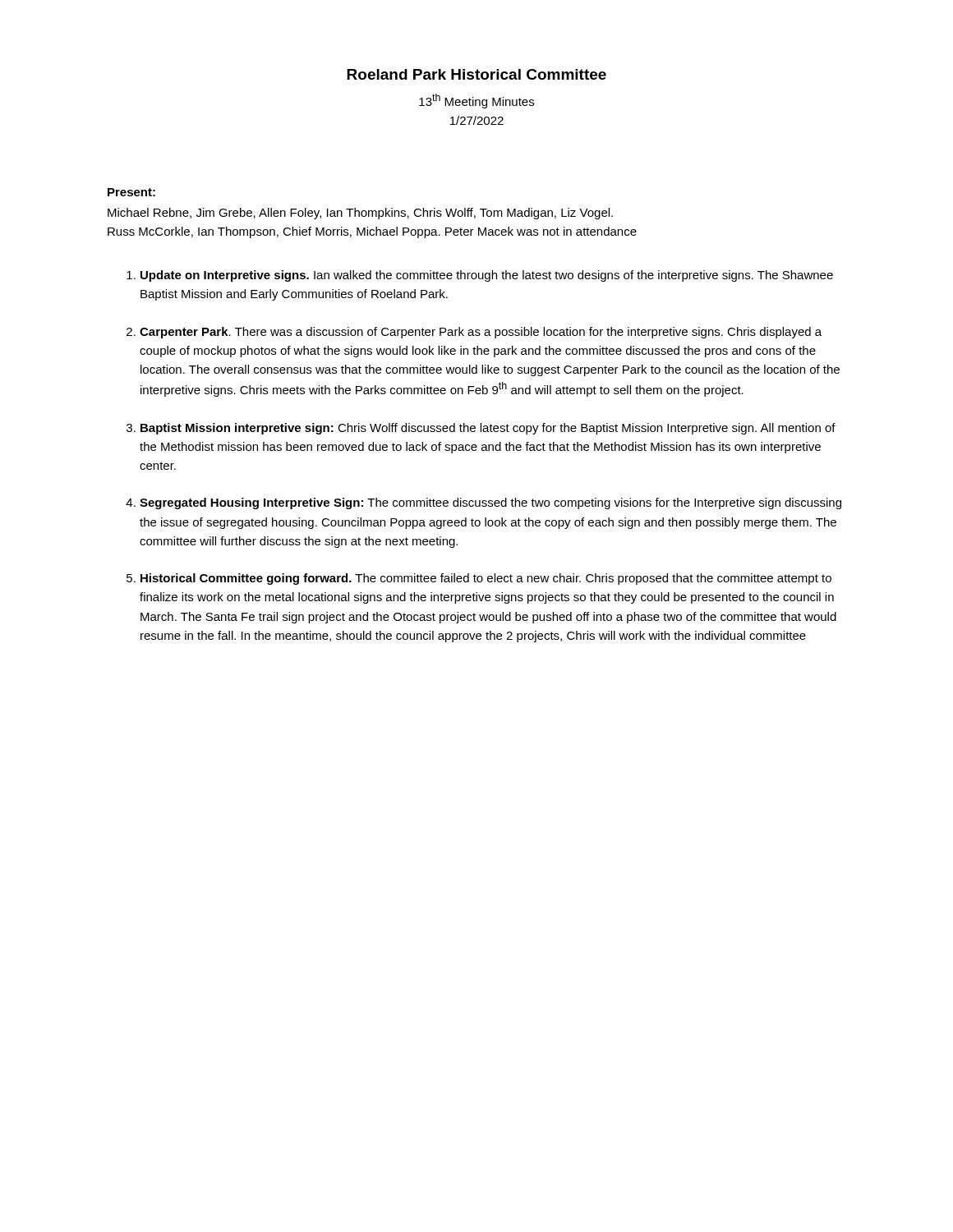Locate the text block with the text "Michael Rebne, Jim Grebe, Allen Foley, Ian"

coord(372,222)
